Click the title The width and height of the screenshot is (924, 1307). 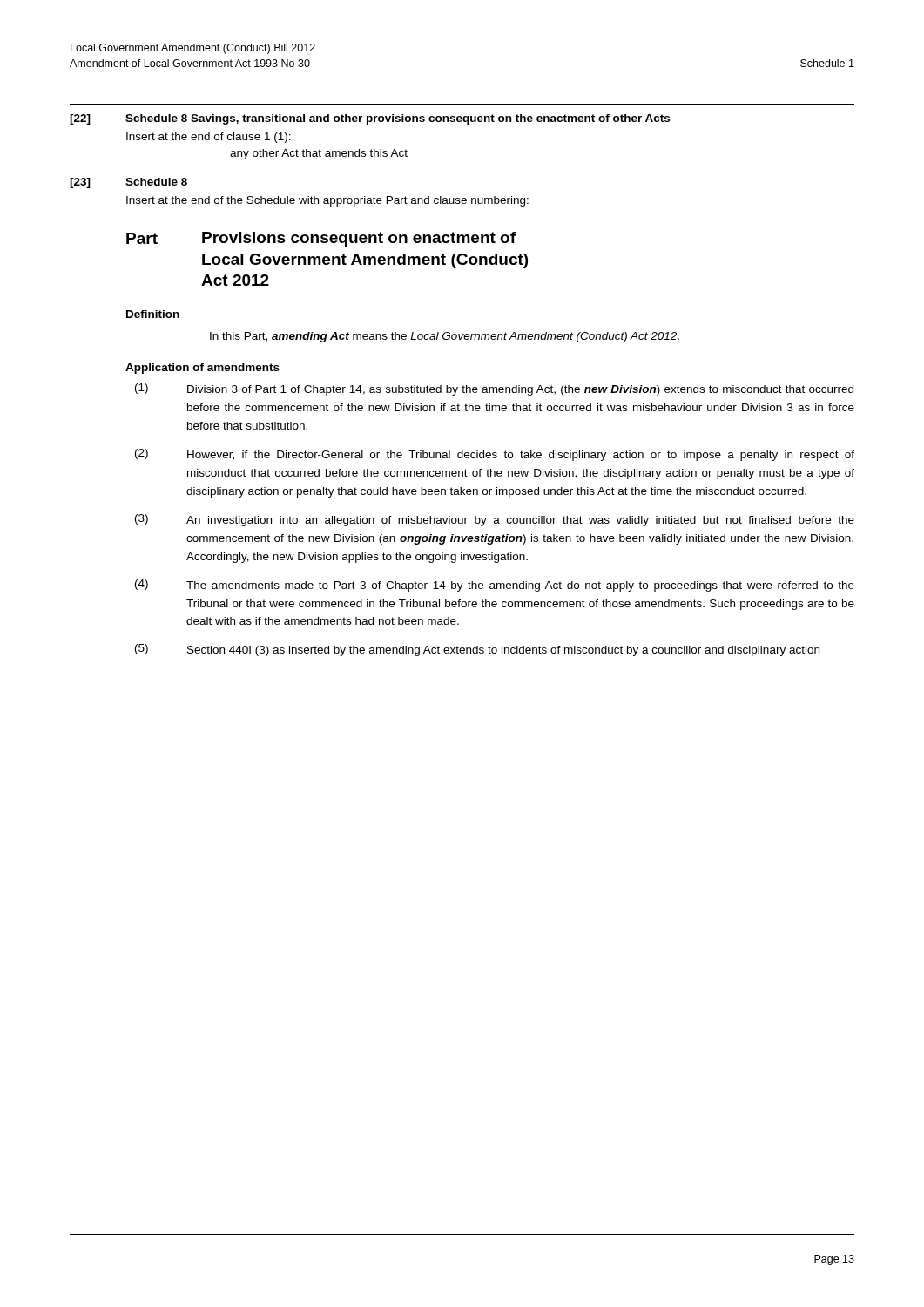(327, 260)
